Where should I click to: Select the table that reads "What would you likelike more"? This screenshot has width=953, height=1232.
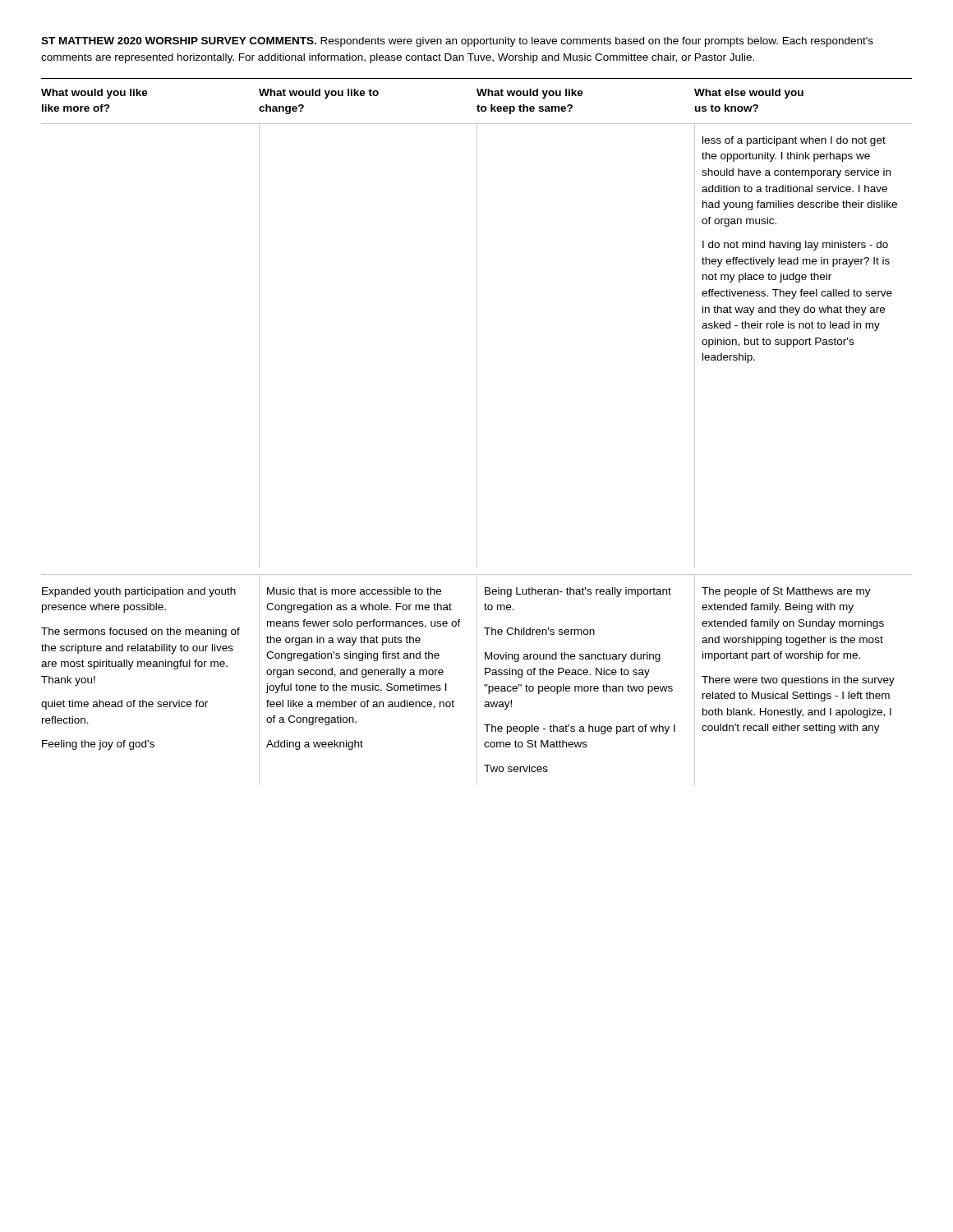click(476, 431)
